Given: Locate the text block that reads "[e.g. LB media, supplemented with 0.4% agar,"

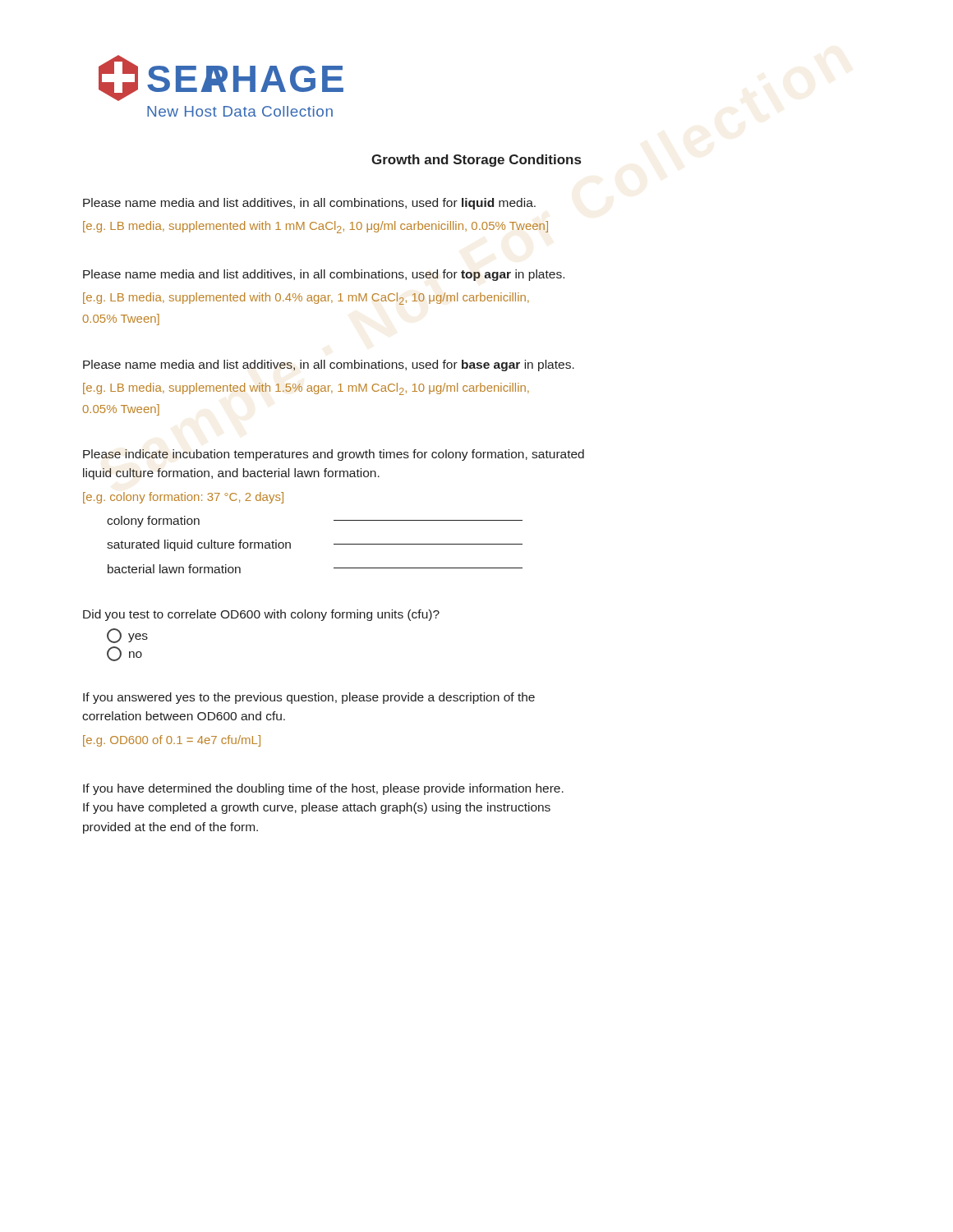Looking at the screenshot, I should (x=306, y=308).
